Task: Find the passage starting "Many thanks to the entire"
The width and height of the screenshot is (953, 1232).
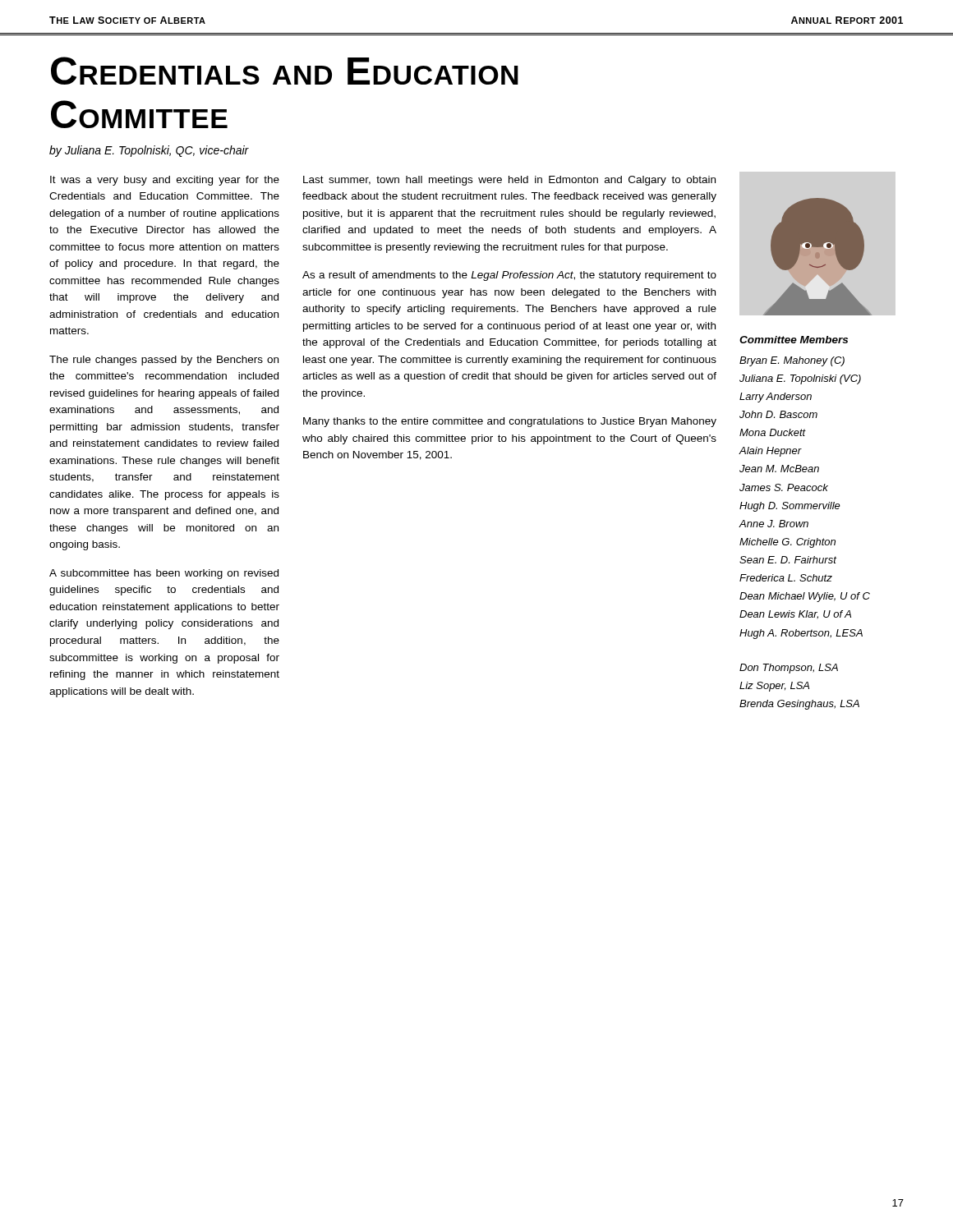Action: tap(509, 438)
